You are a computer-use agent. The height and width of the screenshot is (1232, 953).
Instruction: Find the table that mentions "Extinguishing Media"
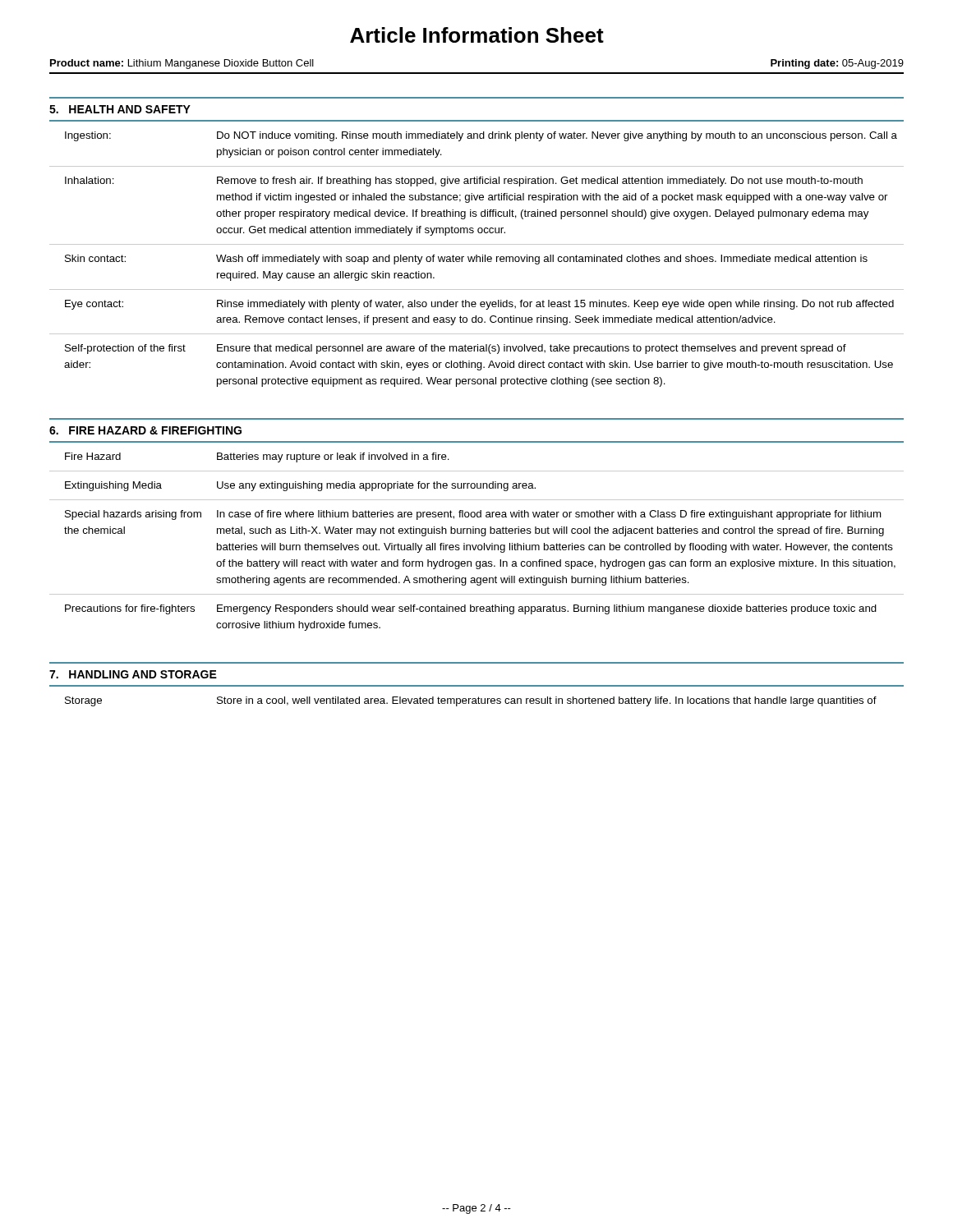pos(476,541)
